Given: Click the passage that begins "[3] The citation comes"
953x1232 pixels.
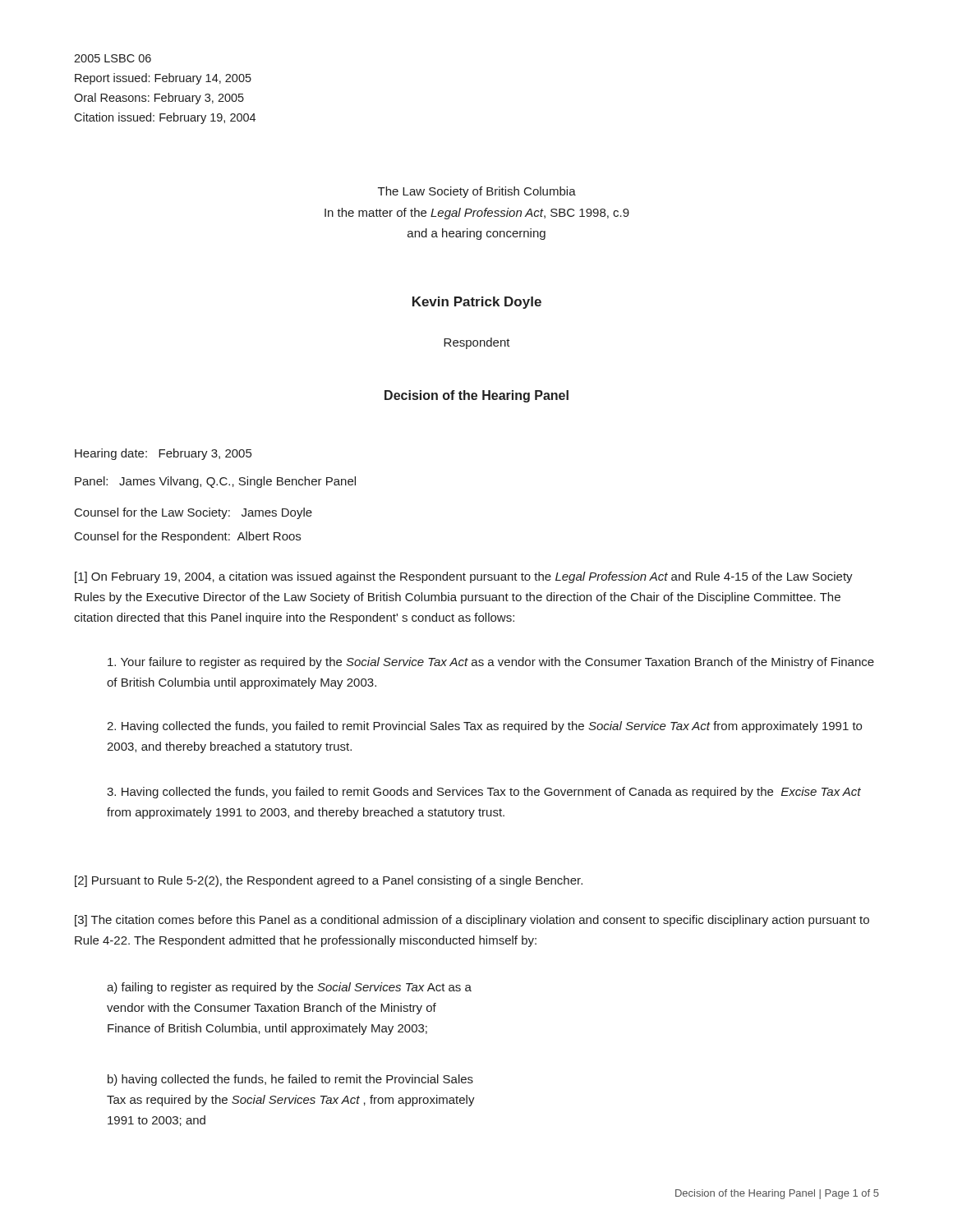Looking at the screenshot, I should (472, 930).
